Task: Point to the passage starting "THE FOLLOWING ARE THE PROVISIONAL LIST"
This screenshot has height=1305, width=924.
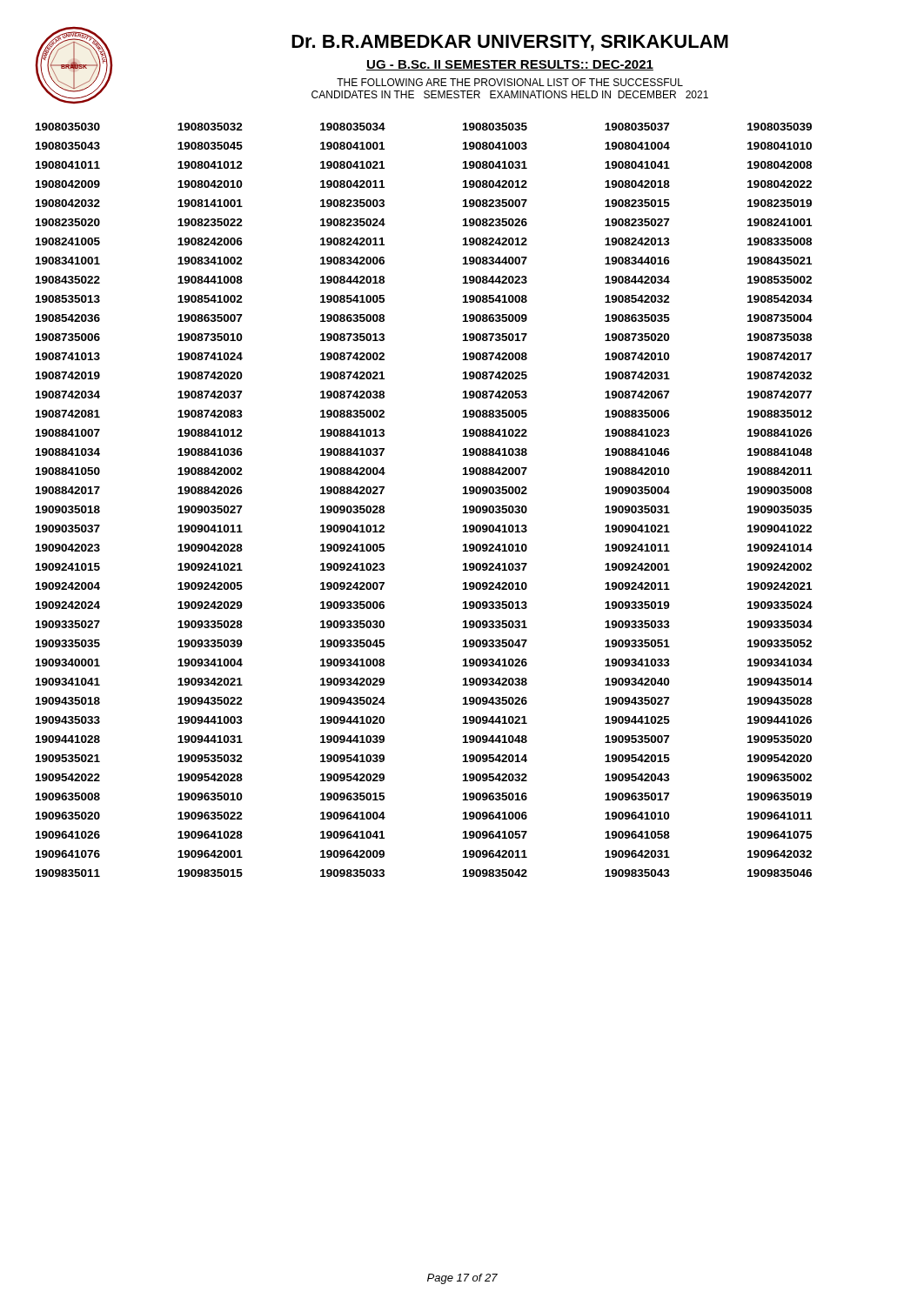Action: [510, 88]
